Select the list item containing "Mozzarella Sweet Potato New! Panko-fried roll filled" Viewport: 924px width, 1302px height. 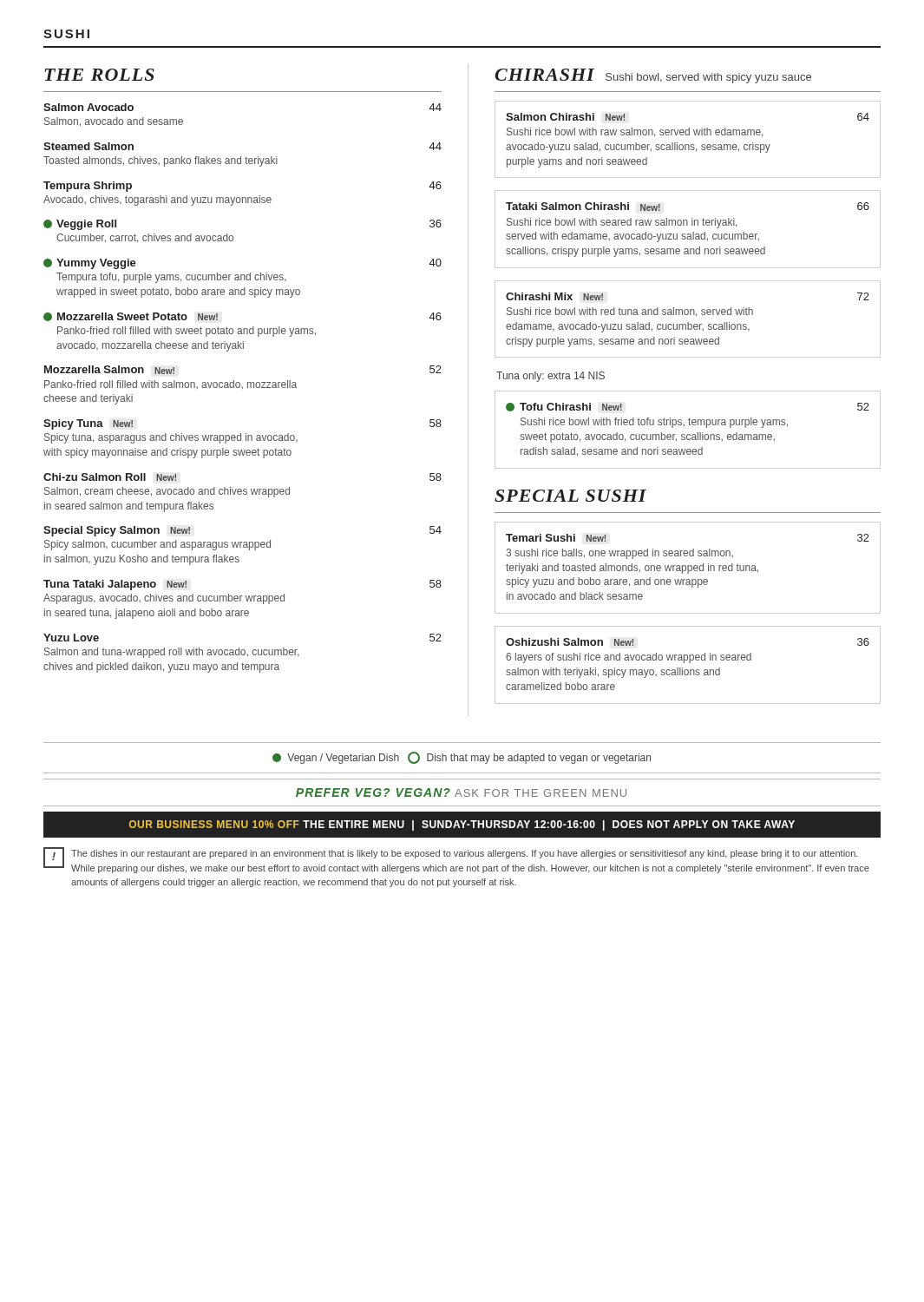[x=242, y=331]
